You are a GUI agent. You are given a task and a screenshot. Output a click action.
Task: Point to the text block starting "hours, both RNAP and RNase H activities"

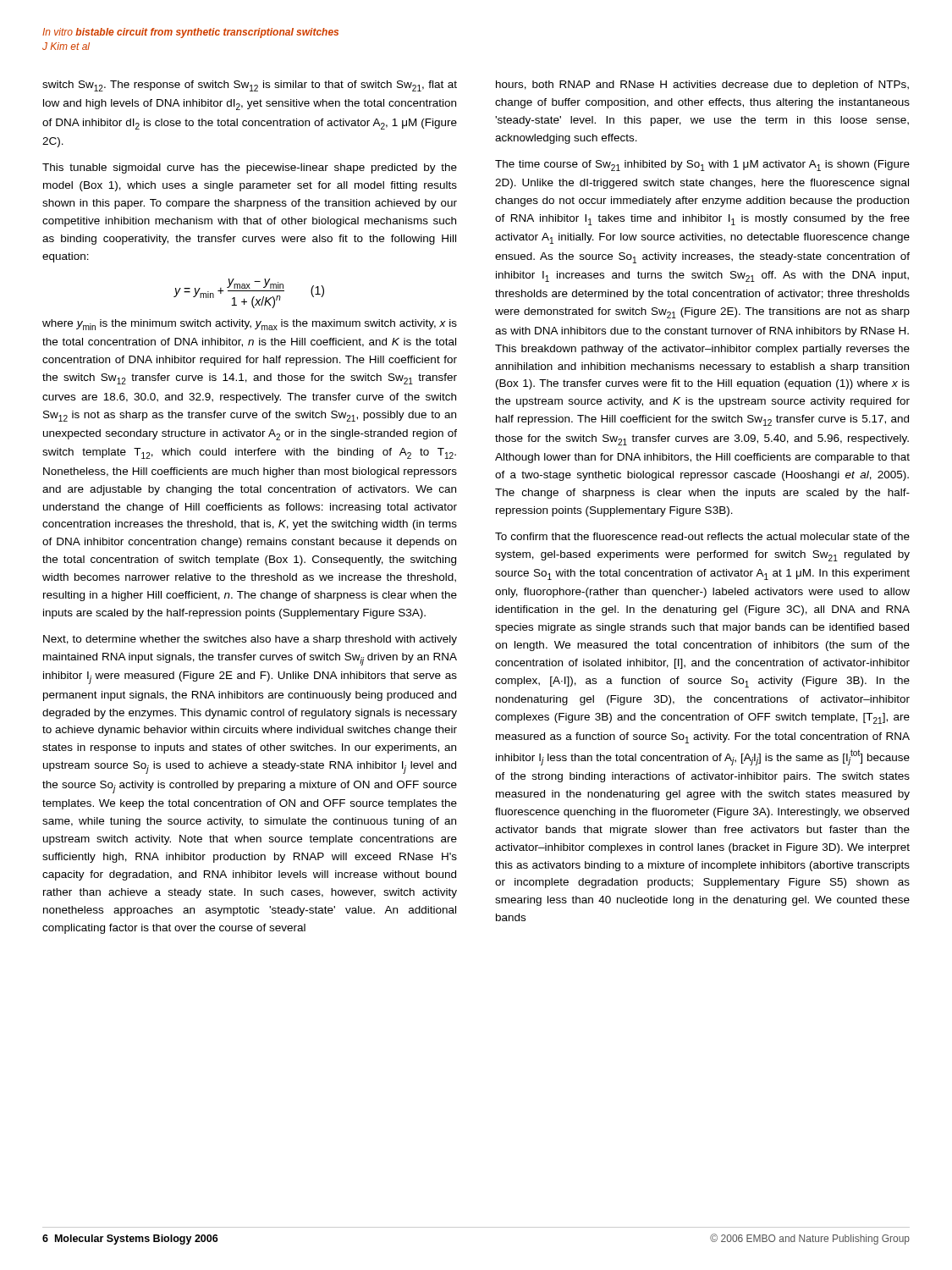702,112
